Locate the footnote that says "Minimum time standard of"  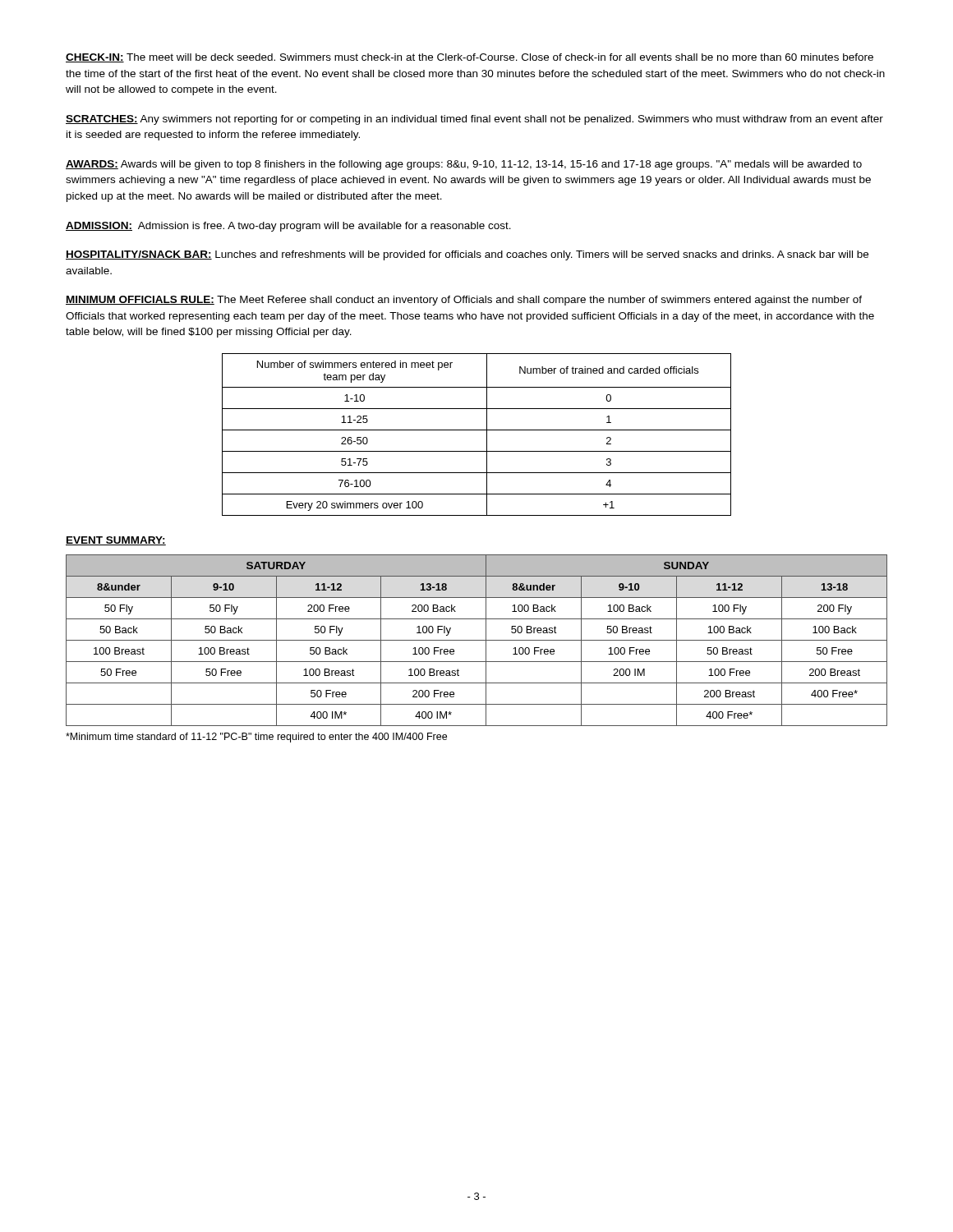click(257, 737)
